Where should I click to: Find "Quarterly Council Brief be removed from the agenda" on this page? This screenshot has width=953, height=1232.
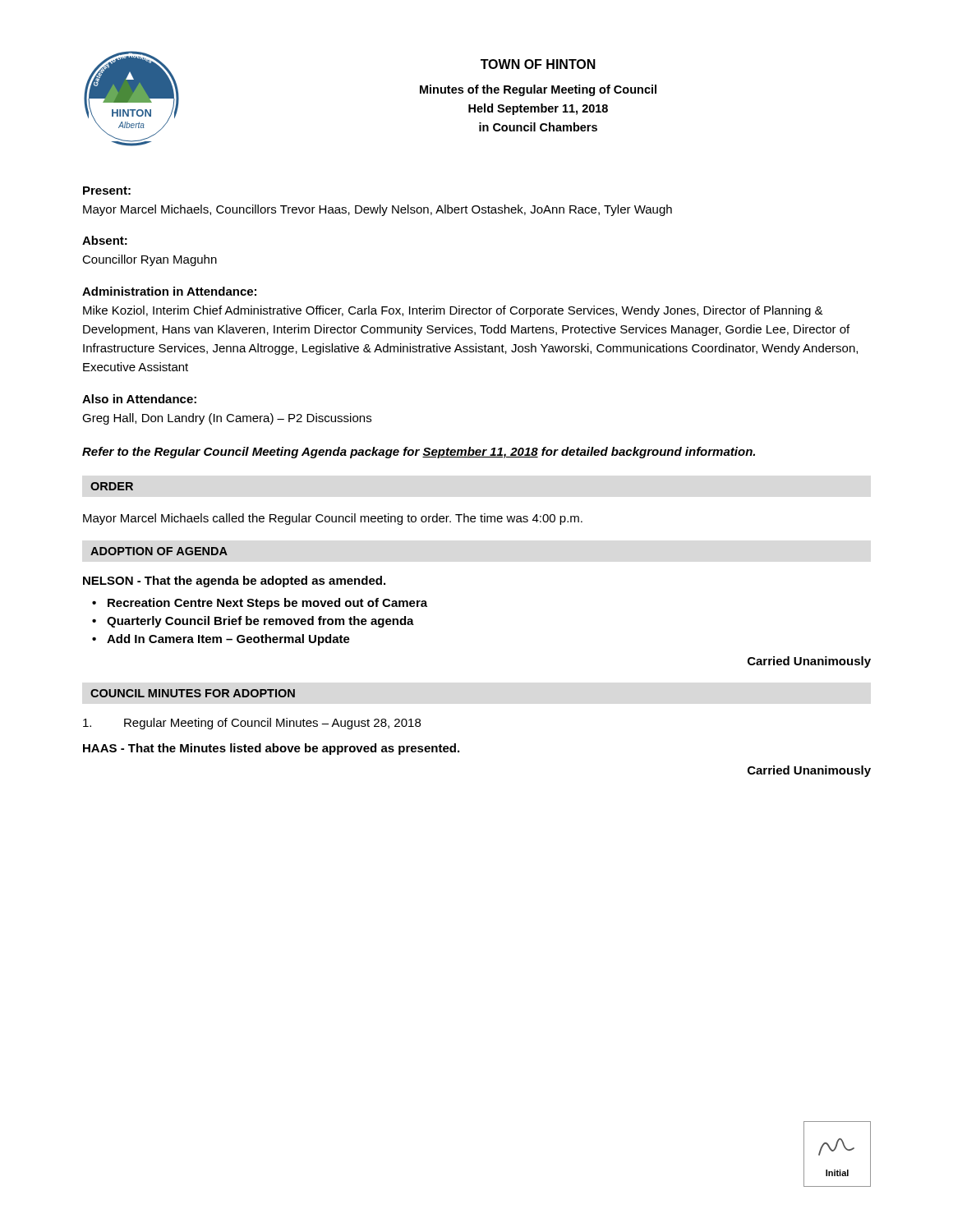[x=260, y=621]
